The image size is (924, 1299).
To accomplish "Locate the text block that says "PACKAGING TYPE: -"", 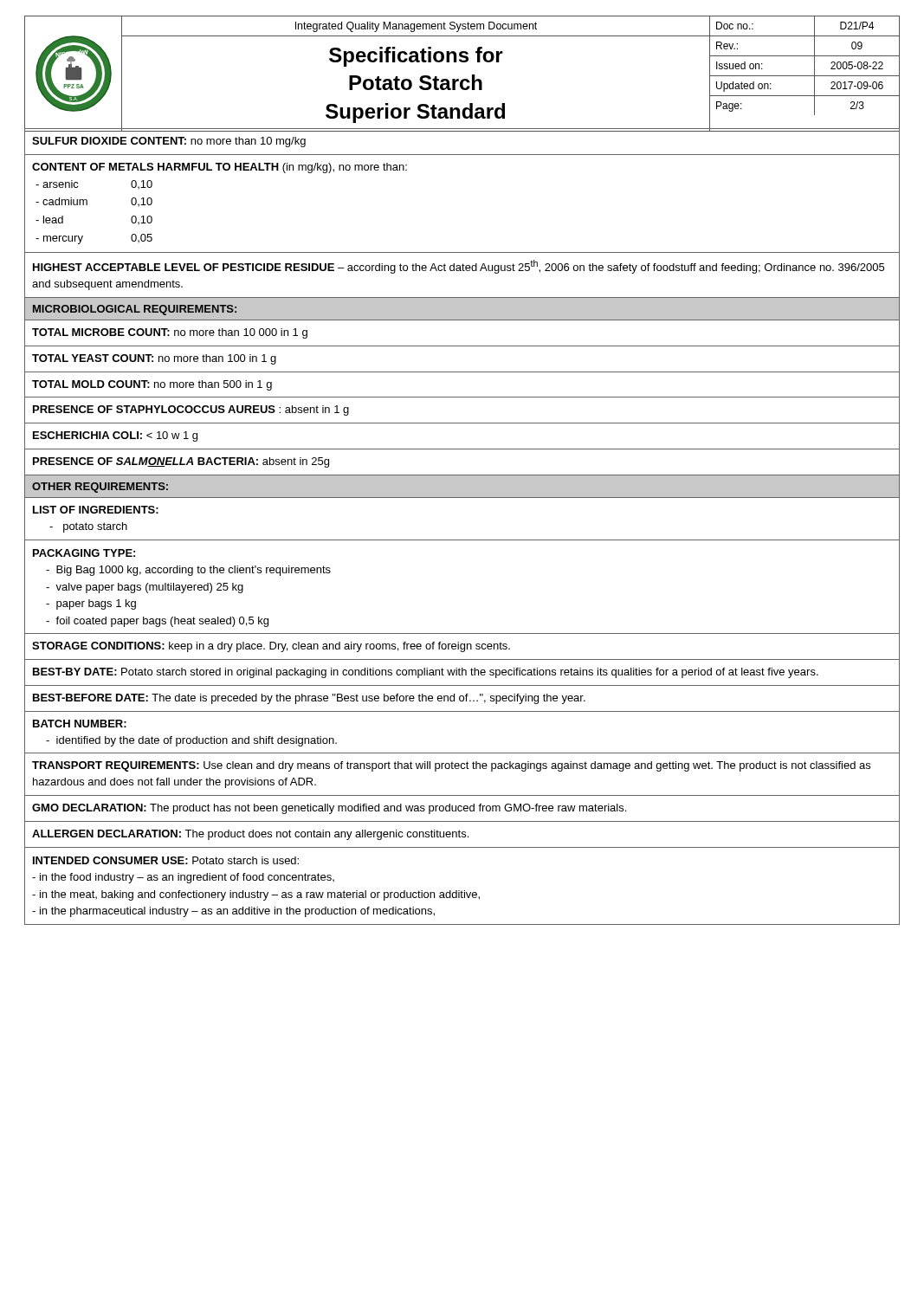I will coord(84,553).
